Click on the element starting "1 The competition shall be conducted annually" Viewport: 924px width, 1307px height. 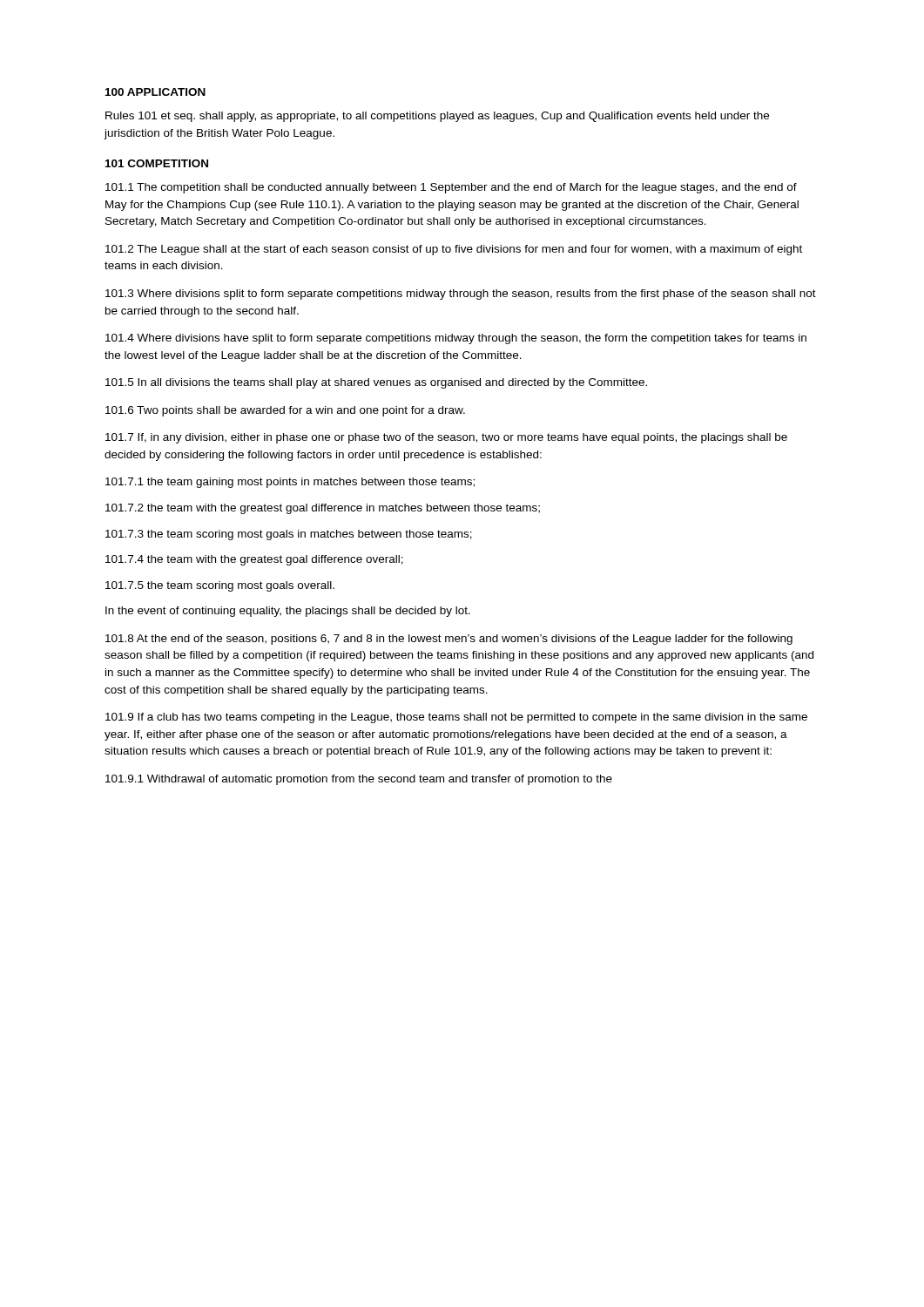pyautogui.click(x=452, y=204)
